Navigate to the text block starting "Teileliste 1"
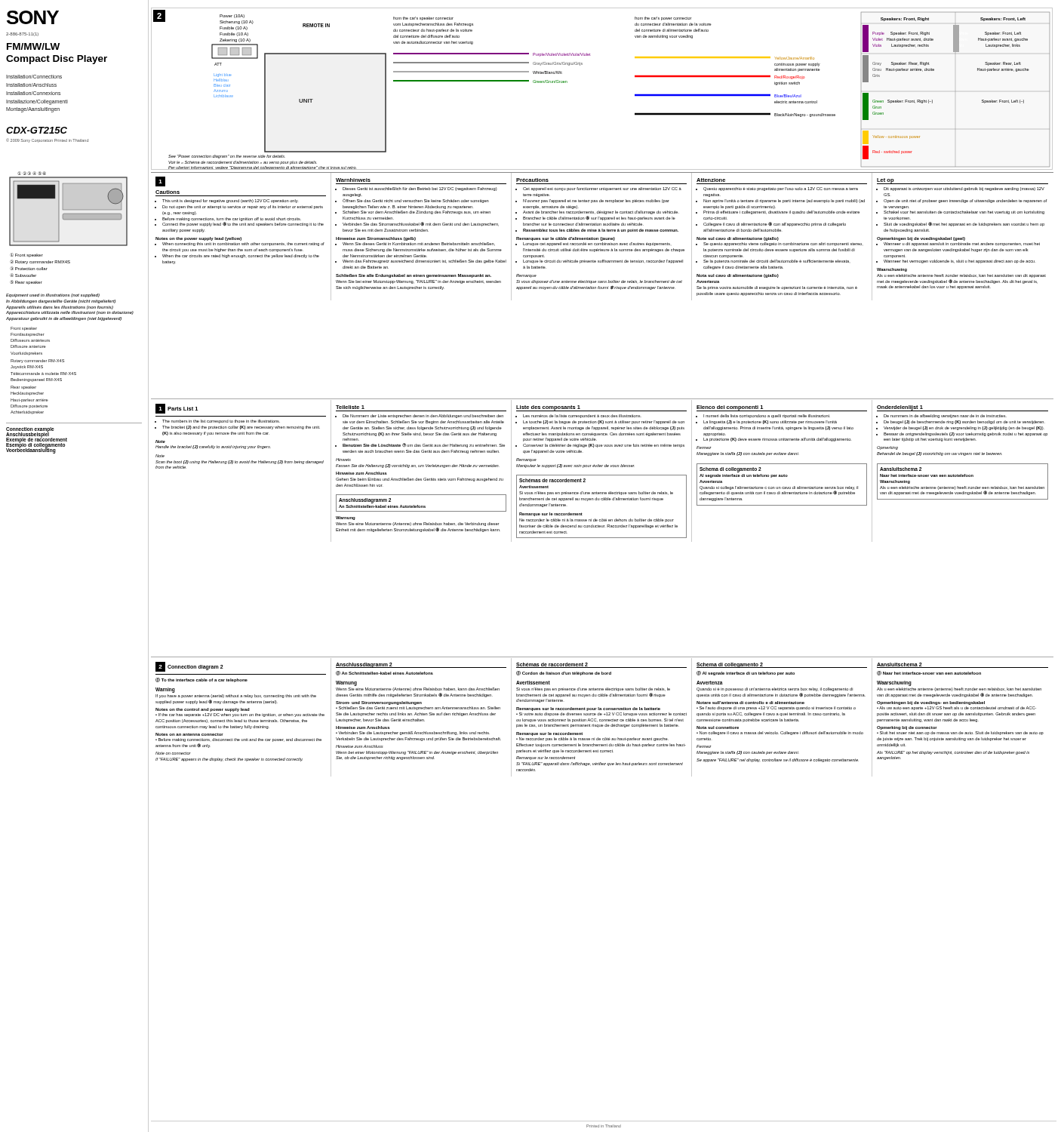The height and width of the screenshot is (1132, 1064). tap(350, 407)
